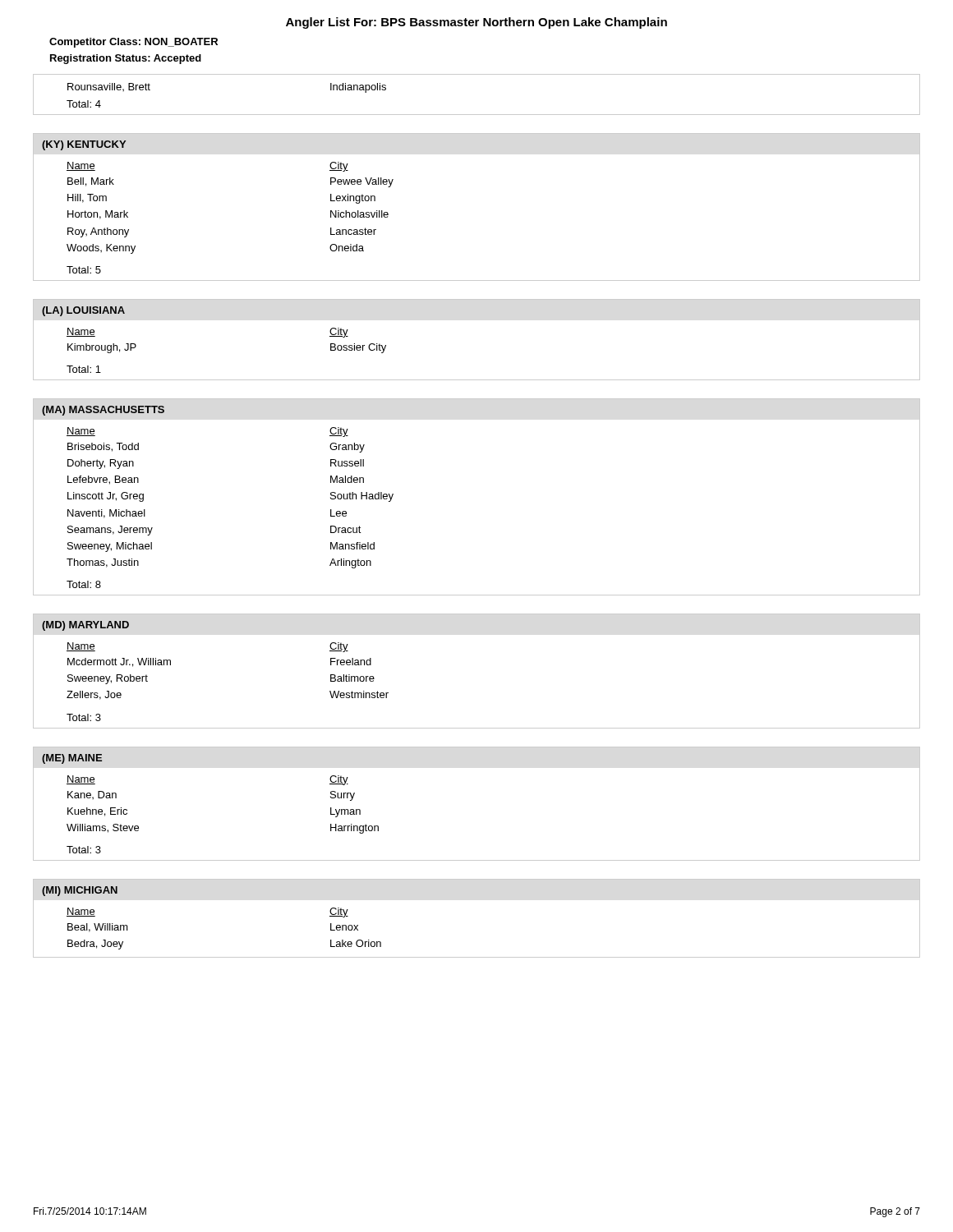This screenshot has height=1232, width=953.
Task: Find the table that mentions "Name Brisebois, Todd Doherty, Ryan"
Action: pyautogui.click(x=476, y=498)
